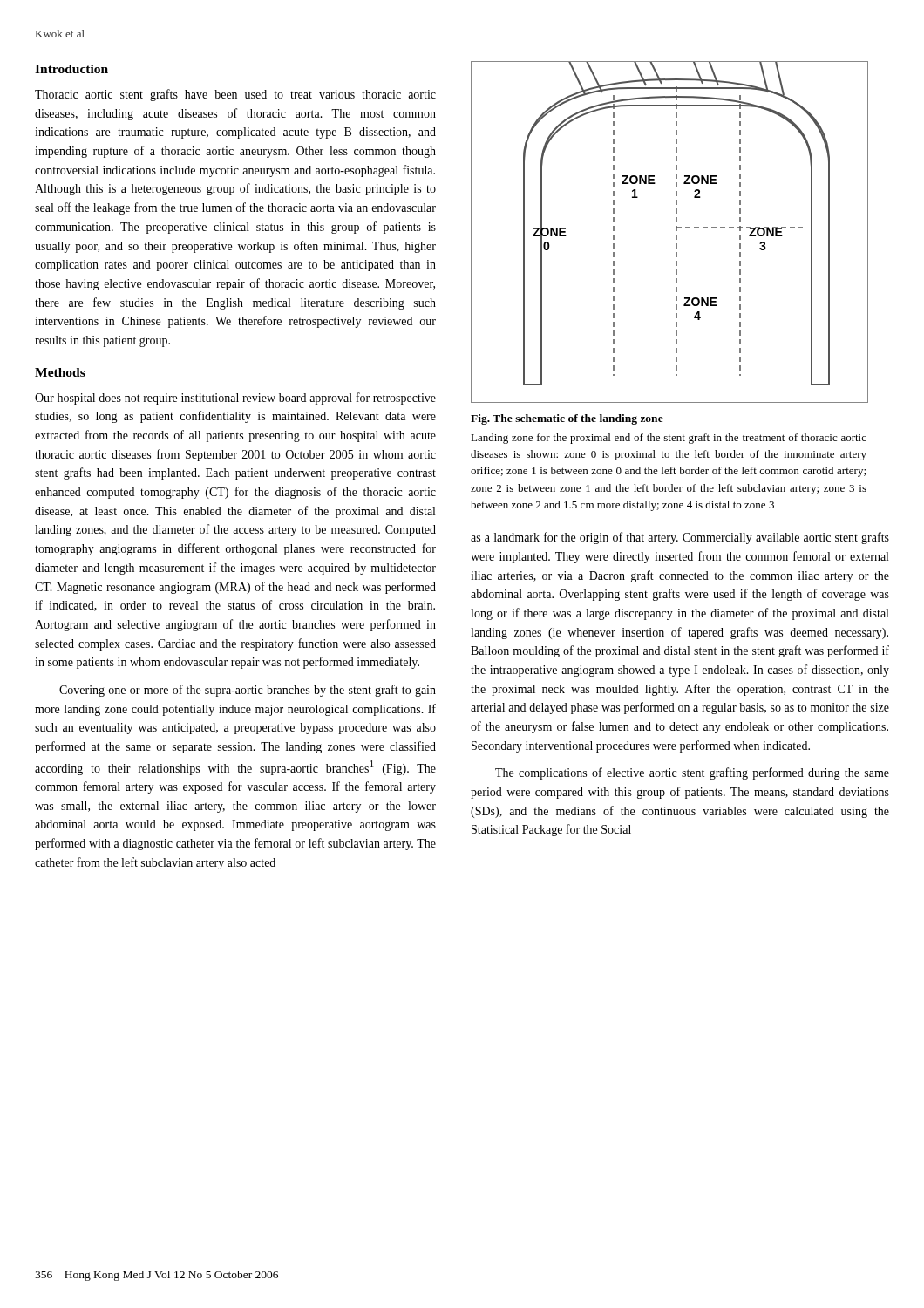The image size is (924, 1308).
Task: Find the text block that reads "Covering one or"
Action: pos(235,776)
